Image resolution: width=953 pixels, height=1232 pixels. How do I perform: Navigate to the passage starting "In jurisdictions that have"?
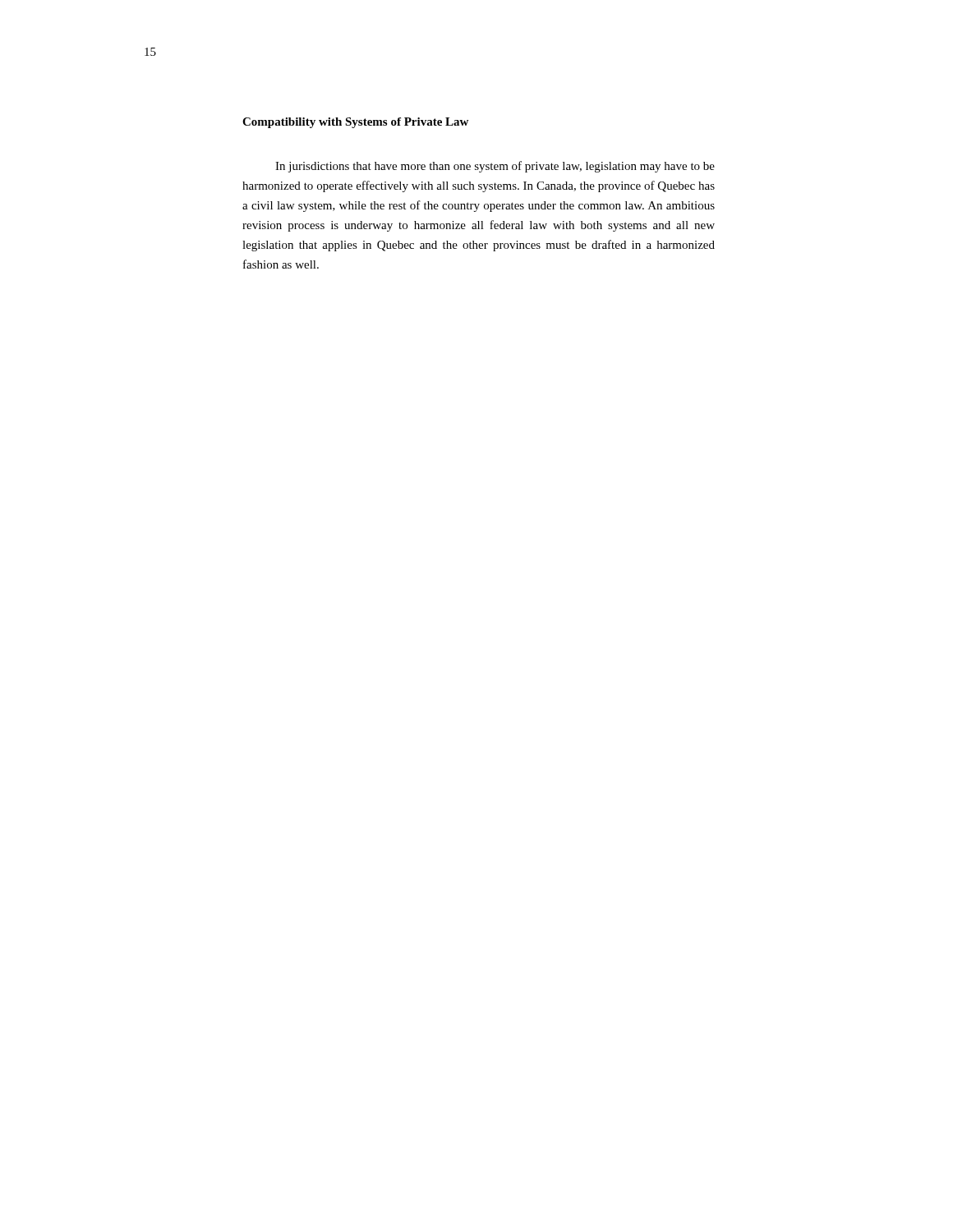pos(479,215)
